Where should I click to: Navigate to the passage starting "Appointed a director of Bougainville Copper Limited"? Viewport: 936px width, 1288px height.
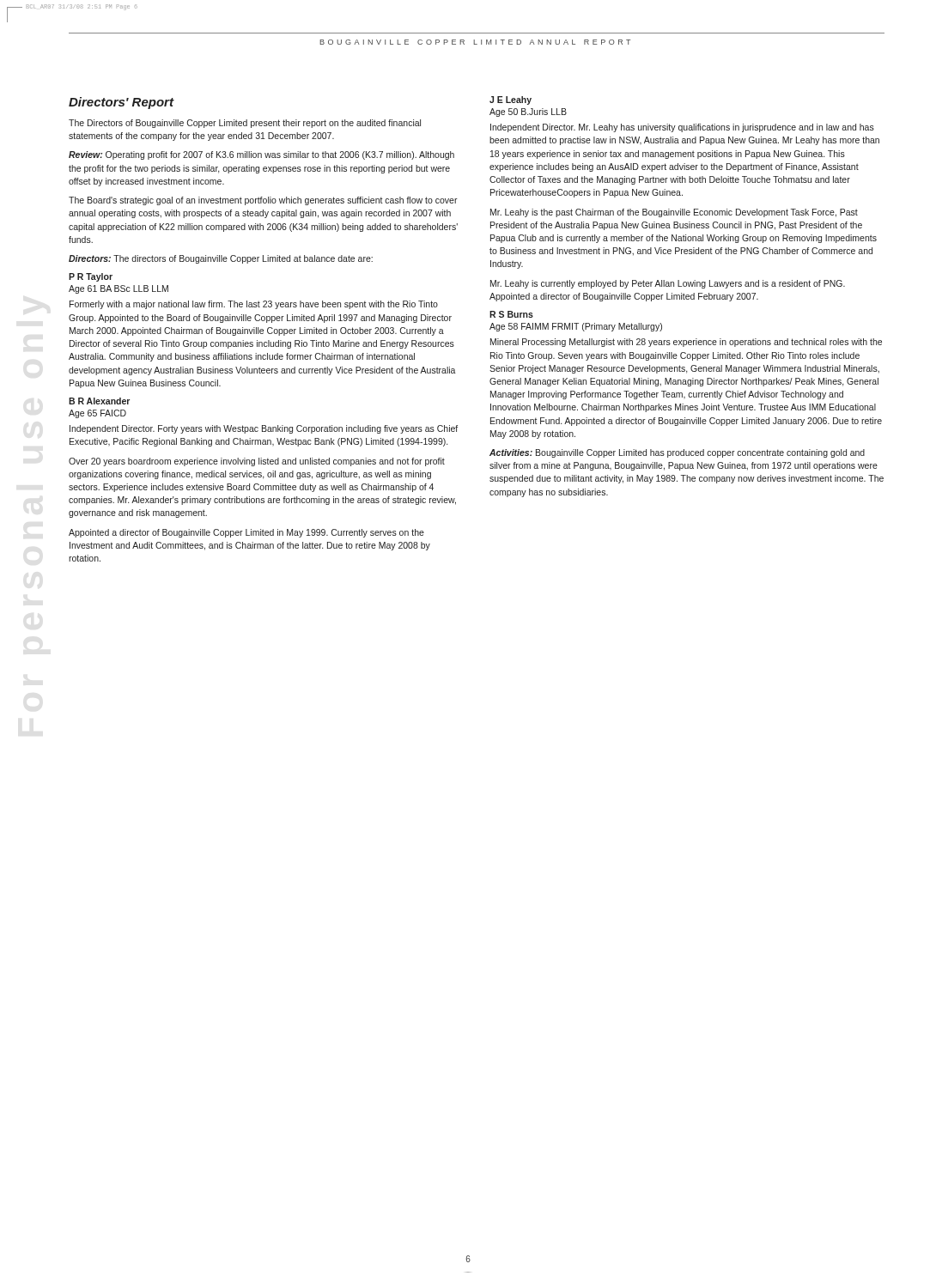(x=266, y=546)
